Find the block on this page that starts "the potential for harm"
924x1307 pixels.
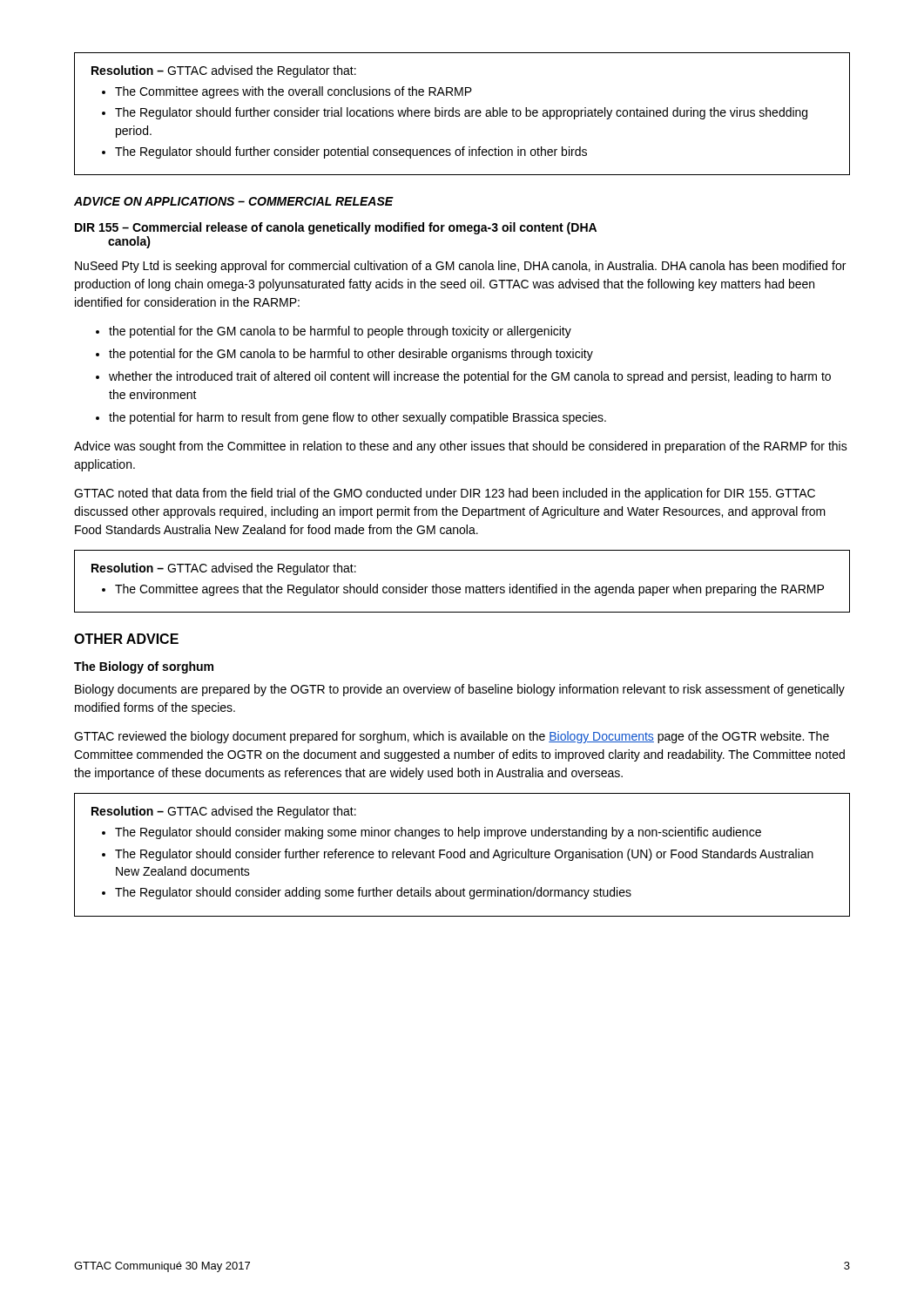pyautogui.click(x=358, y=418)
